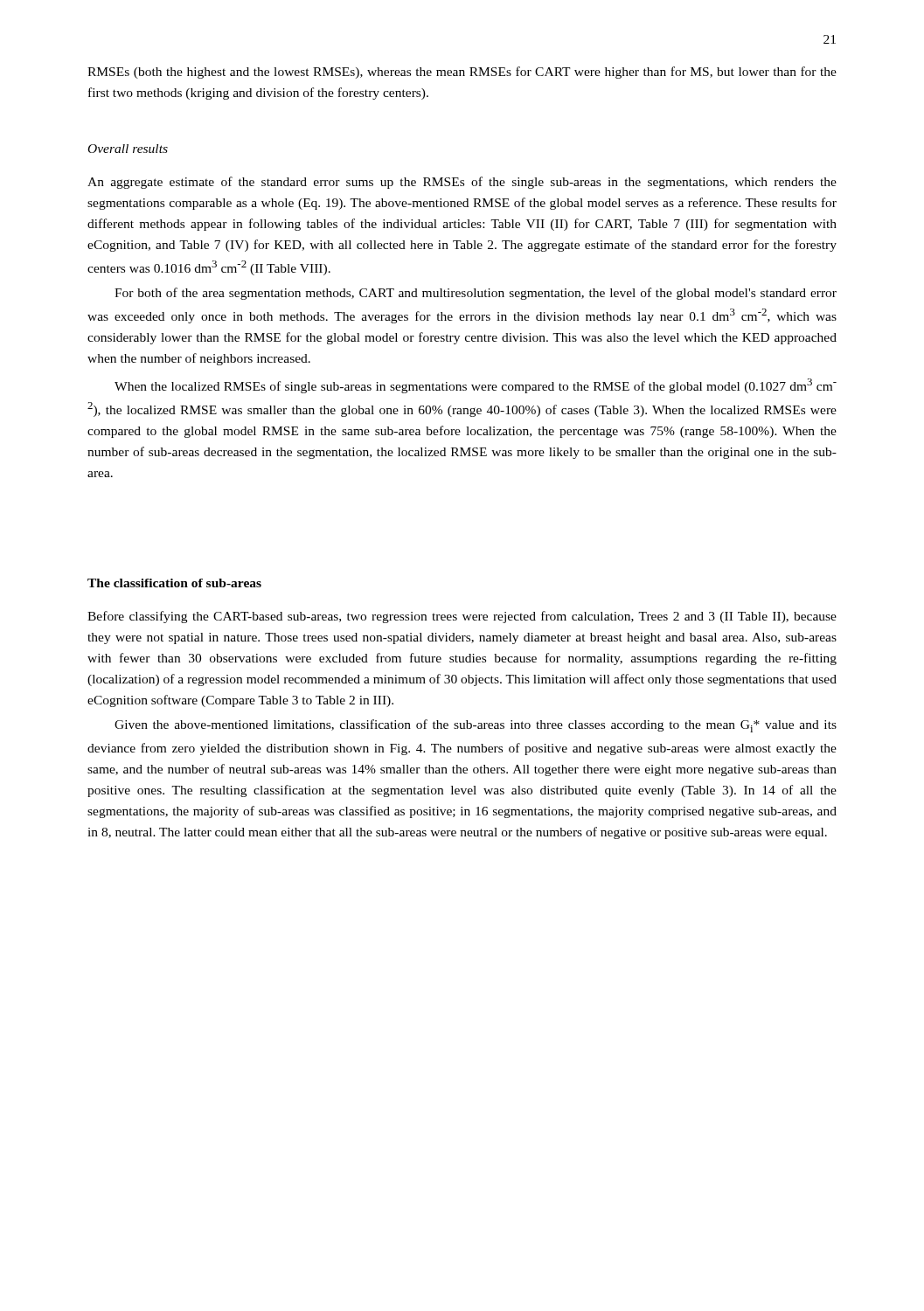Image resolution: width=924 pixels, height=1311 pixels.
Task: Find "Overall results" on this page
Action: point(128,148)
